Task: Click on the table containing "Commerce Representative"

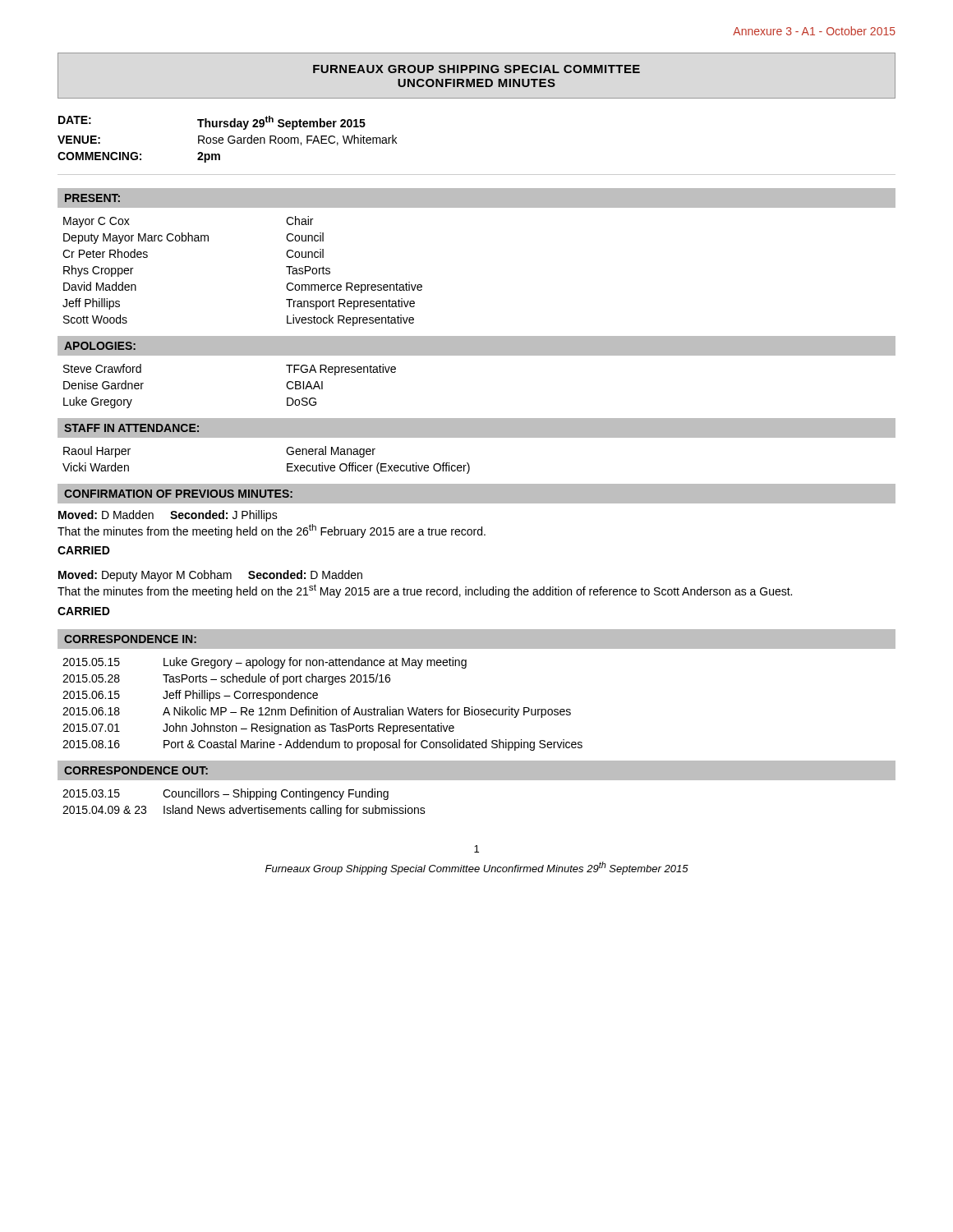Action: point(476,270)
